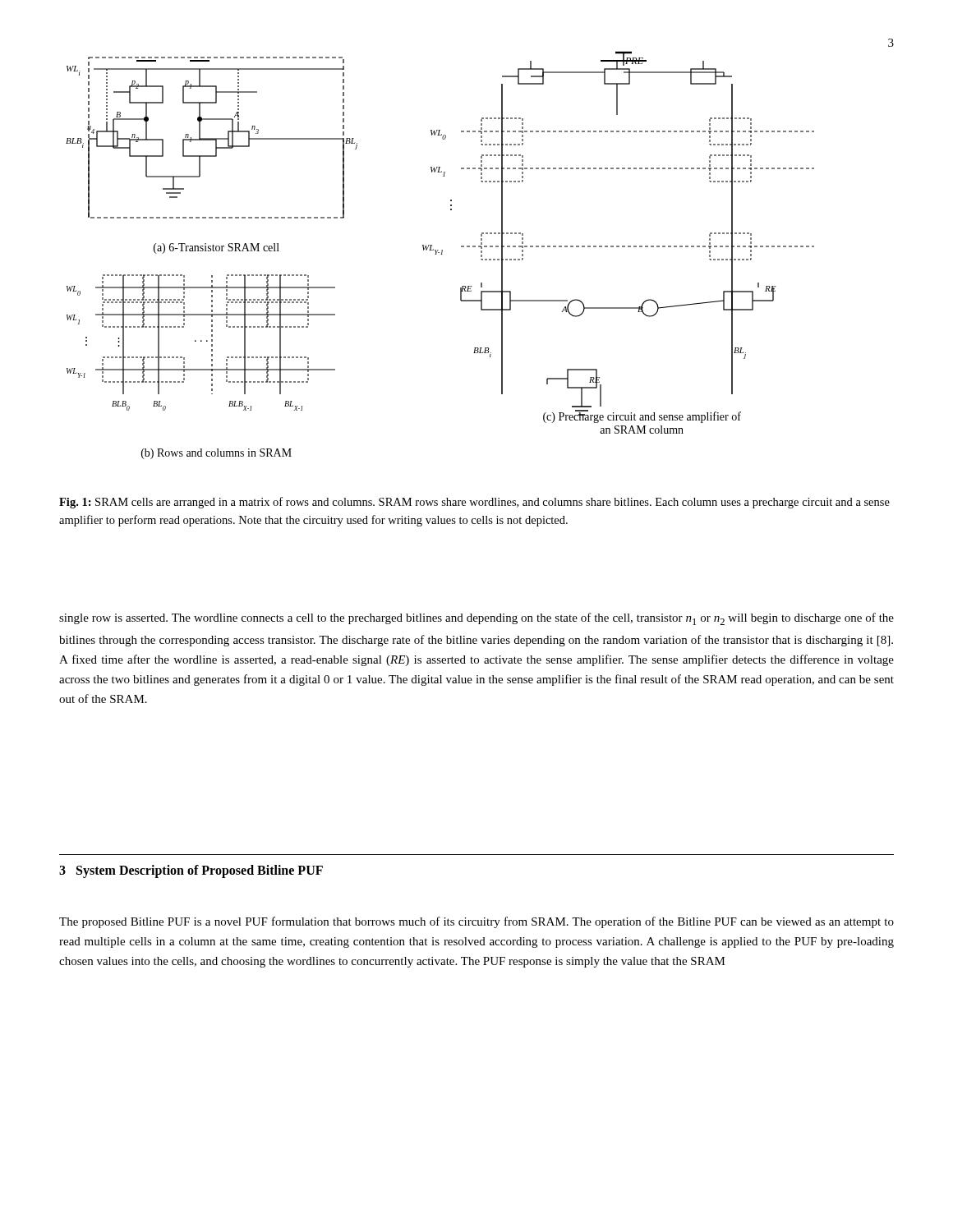
Task: Locate a engineering diagram
Action: pos(476,255)
